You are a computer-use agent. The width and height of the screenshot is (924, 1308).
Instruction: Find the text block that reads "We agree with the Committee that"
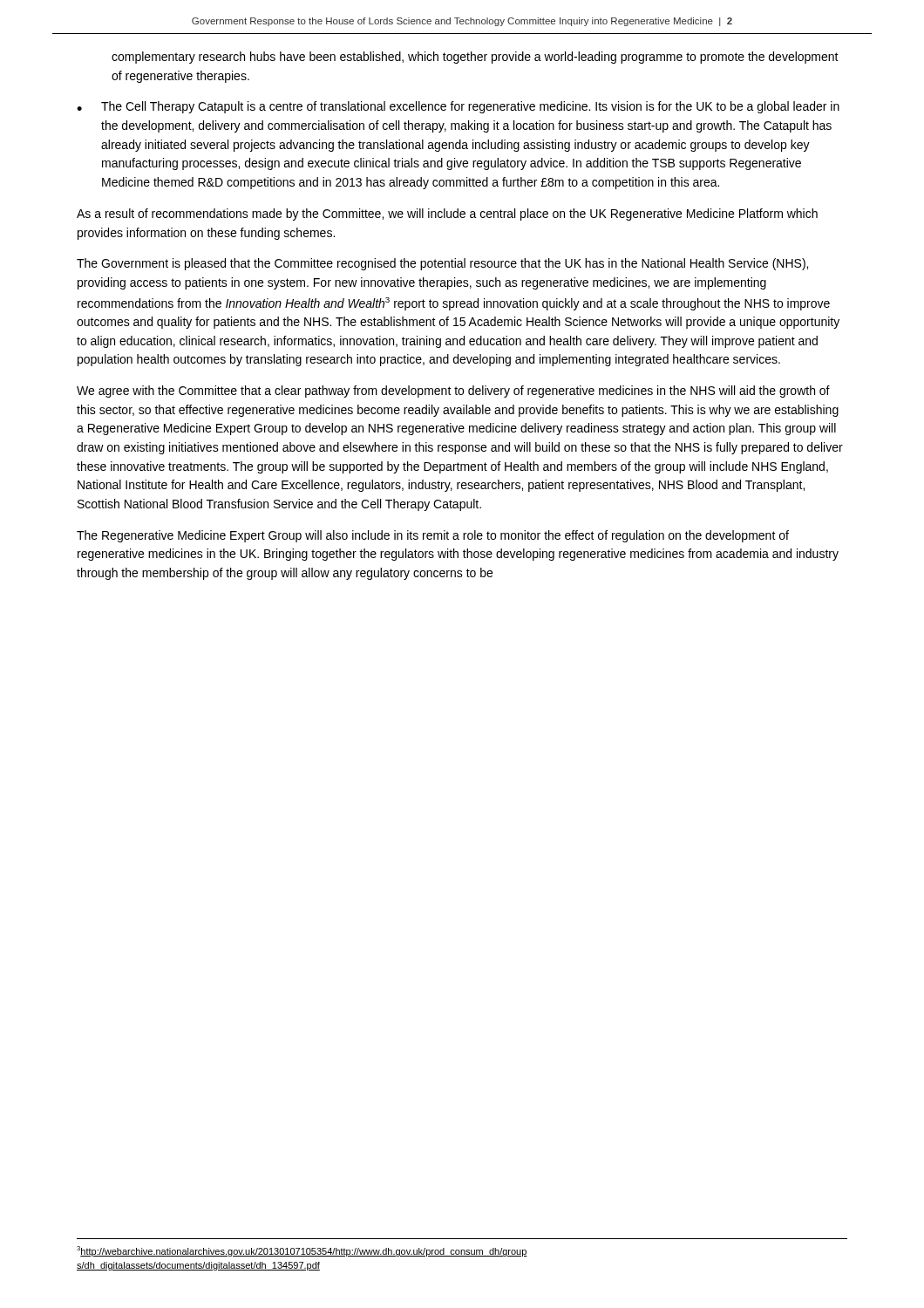460,447
